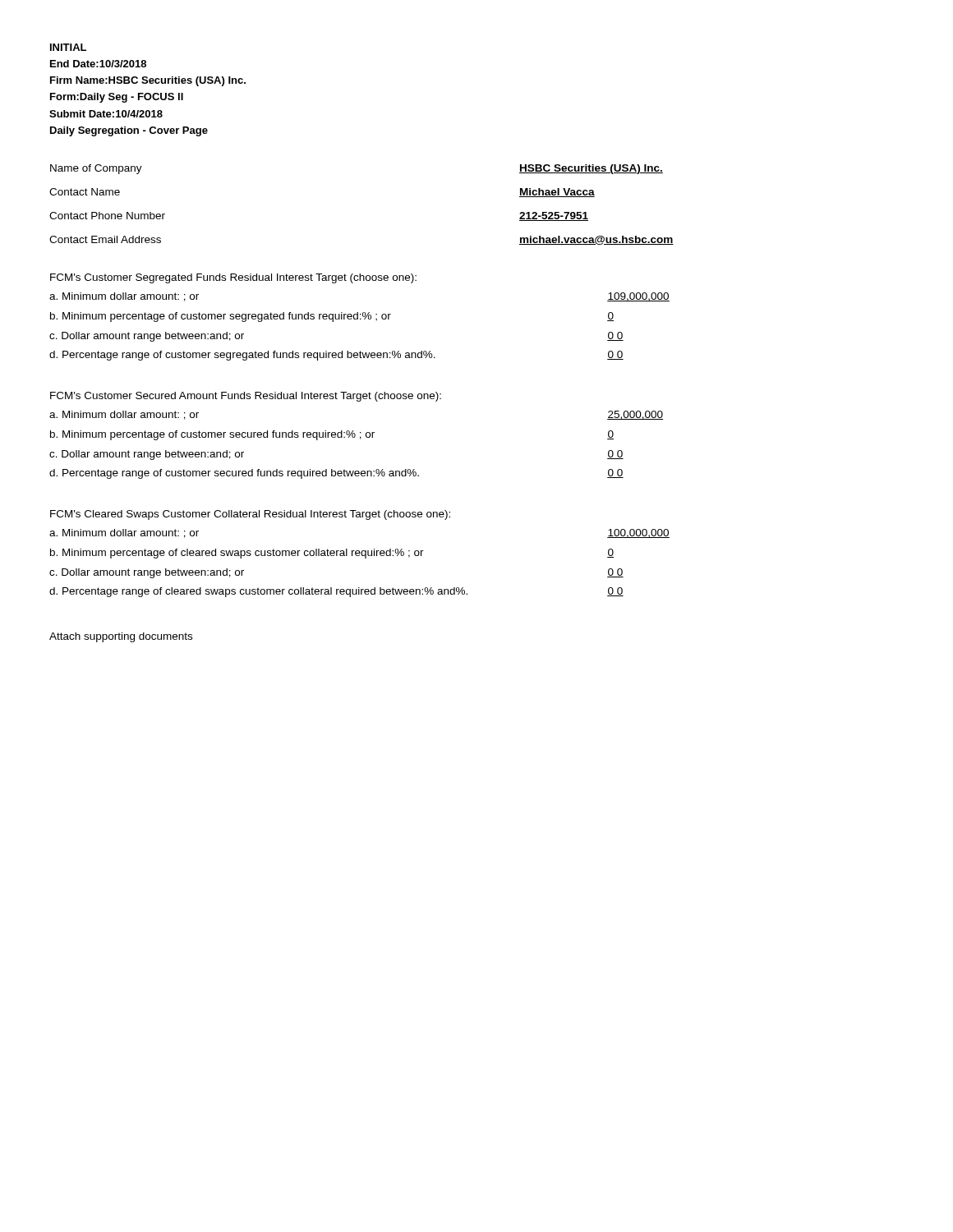Navigate to the region starting "Attach supporting documents"
The height and width of the screenshot is (1232, 953).
click(121, 636)
